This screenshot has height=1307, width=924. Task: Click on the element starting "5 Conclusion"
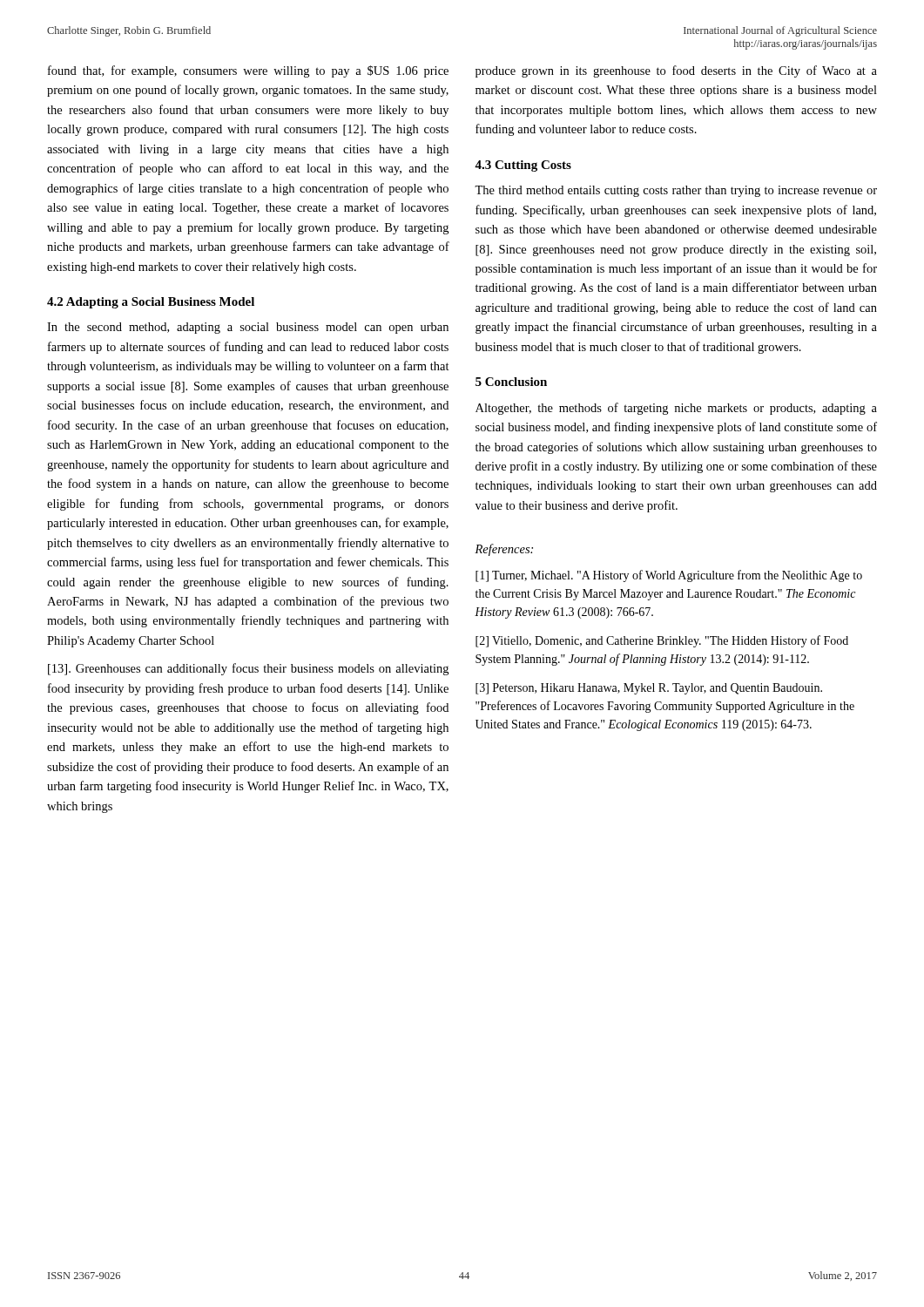point(511,382)
